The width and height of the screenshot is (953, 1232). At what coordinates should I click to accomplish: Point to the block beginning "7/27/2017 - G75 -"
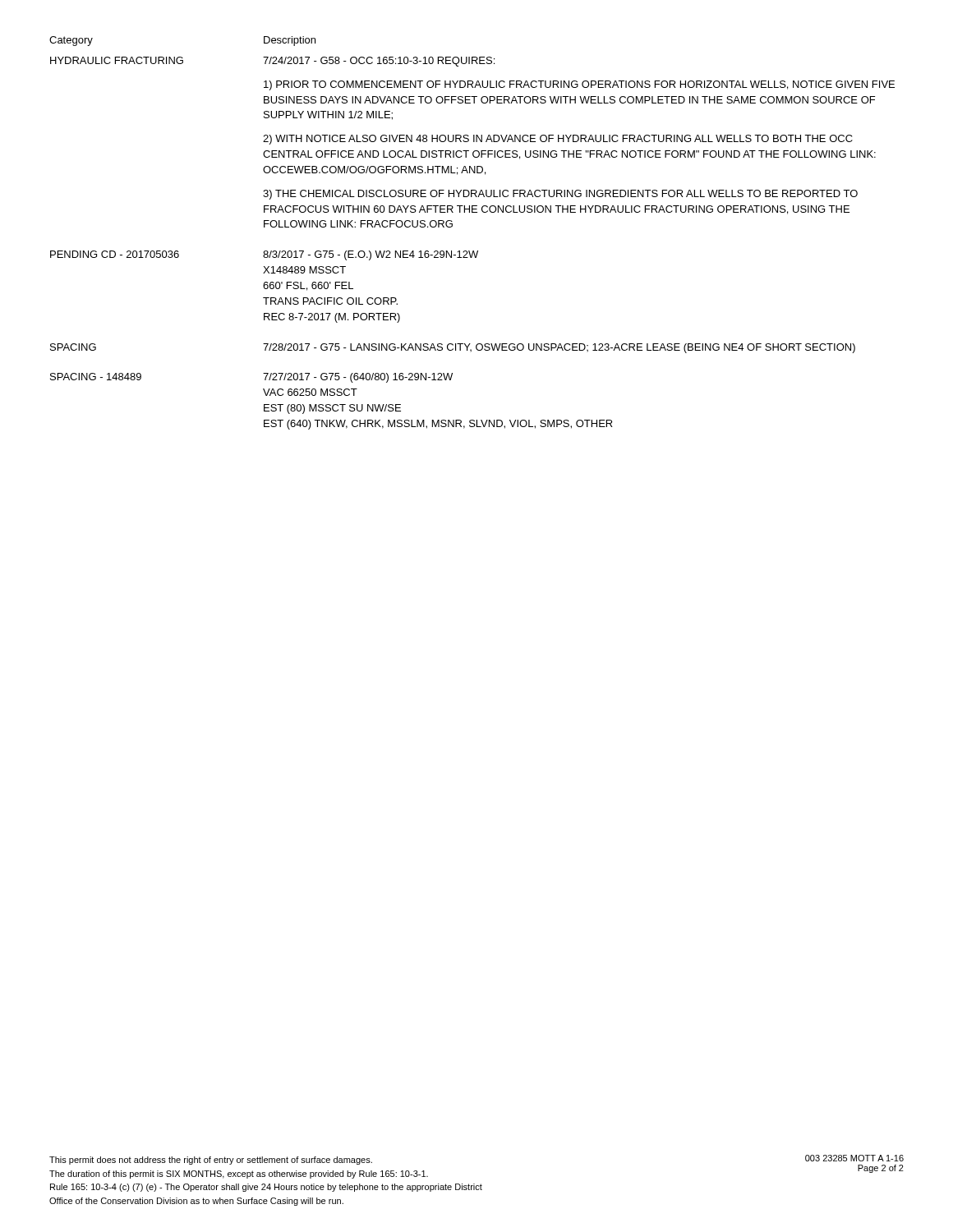click(x=358, y=378)
